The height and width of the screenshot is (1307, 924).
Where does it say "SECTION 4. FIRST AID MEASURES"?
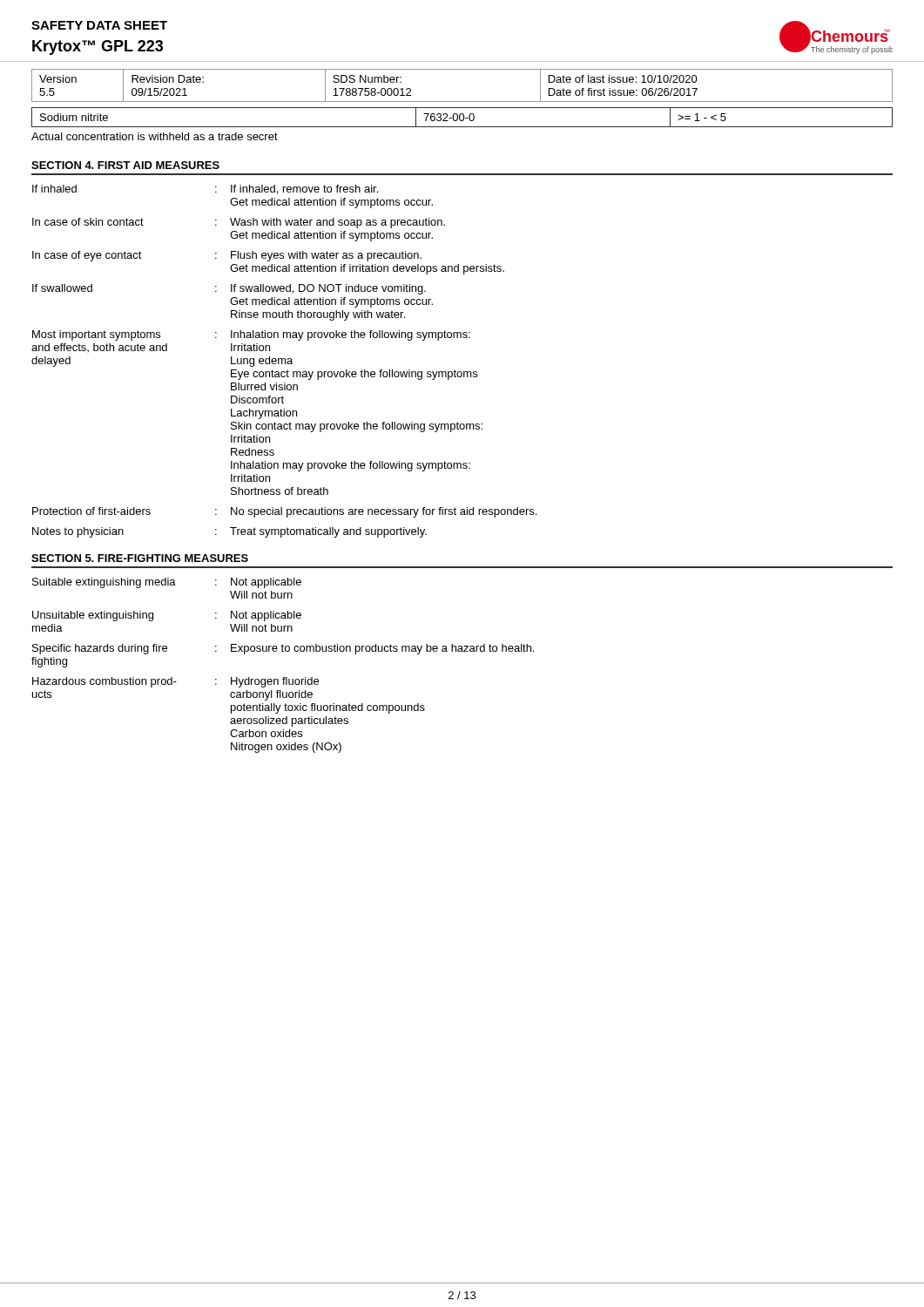(125, 165)
